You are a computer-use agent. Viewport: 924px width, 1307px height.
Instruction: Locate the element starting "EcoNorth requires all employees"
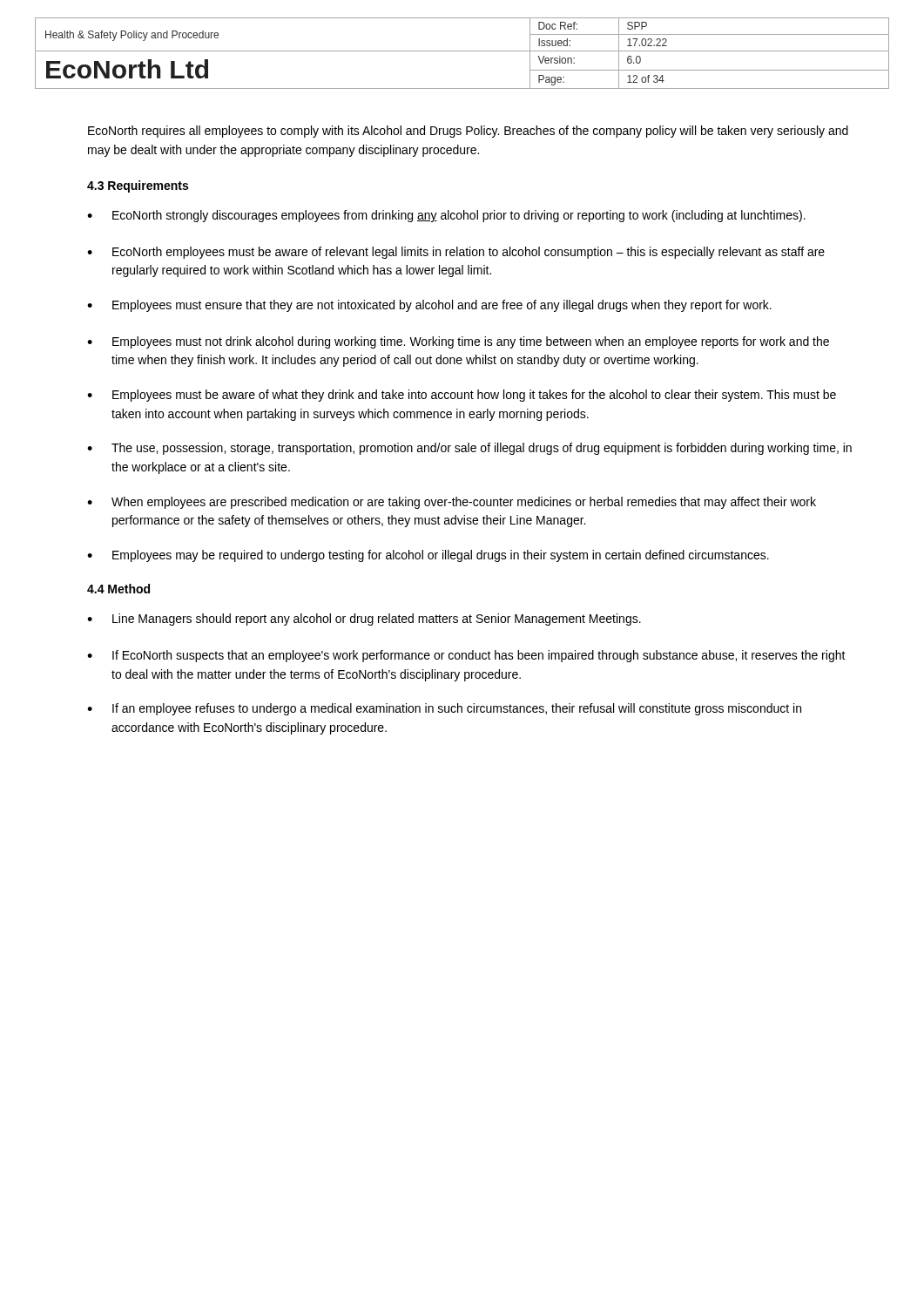click(468, 140)
